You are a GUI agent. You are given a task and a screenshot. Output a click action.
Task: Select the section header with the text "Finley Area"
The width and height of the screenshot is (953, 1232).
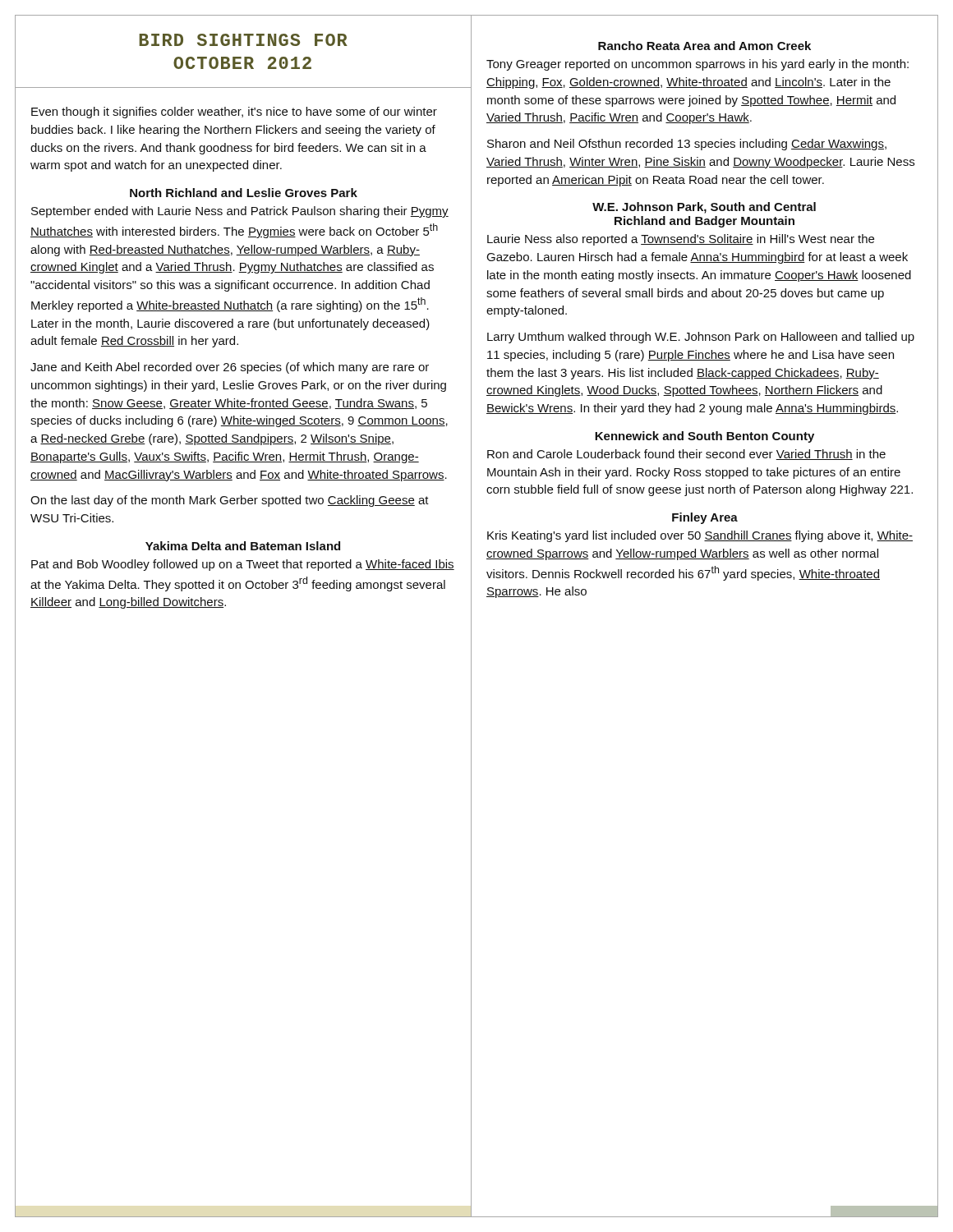(x=704, y=517)
